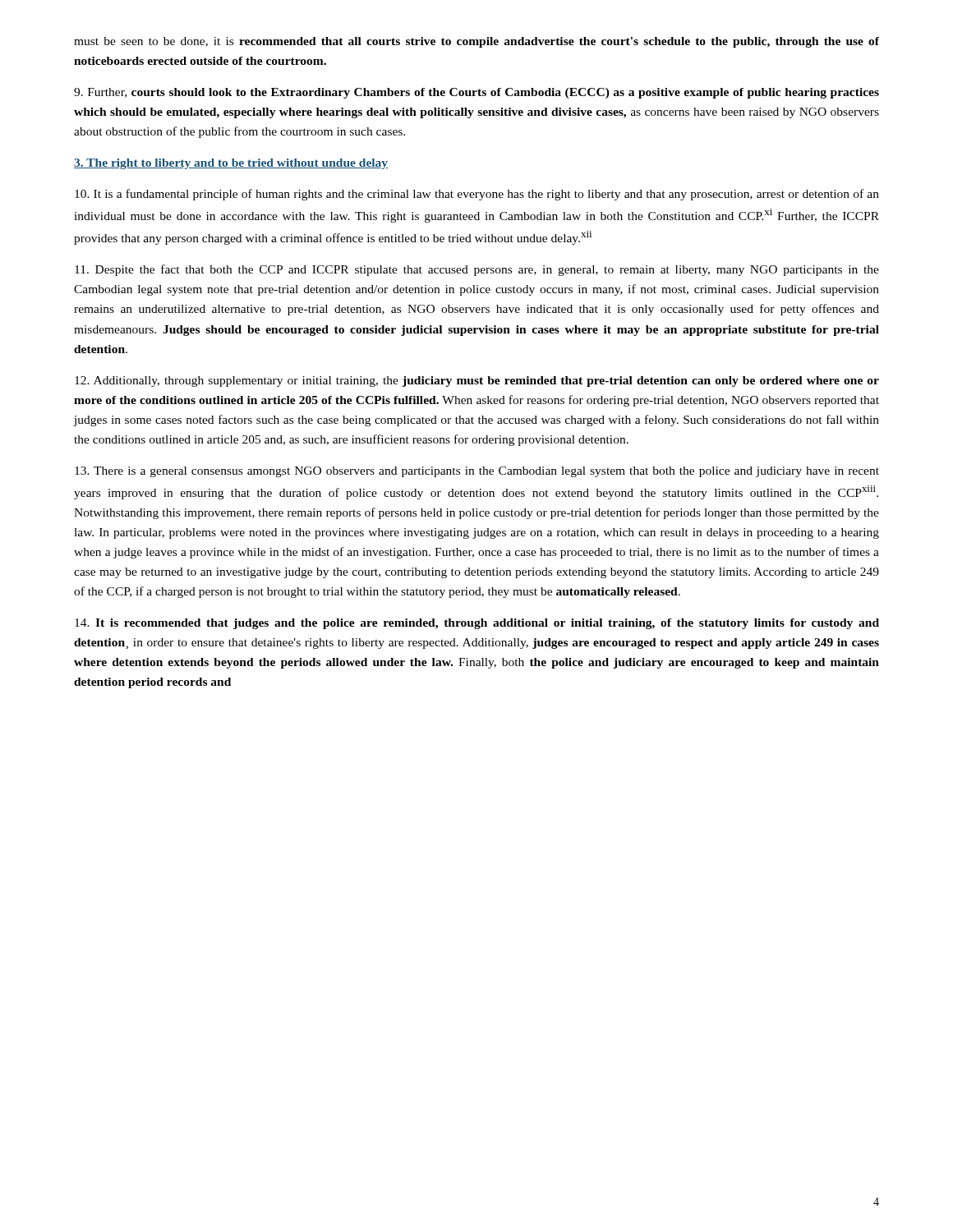The image size is (953, 1232).
Task: Point to the element starting "It is recommended that judges and the"
Action: (476, 652)
